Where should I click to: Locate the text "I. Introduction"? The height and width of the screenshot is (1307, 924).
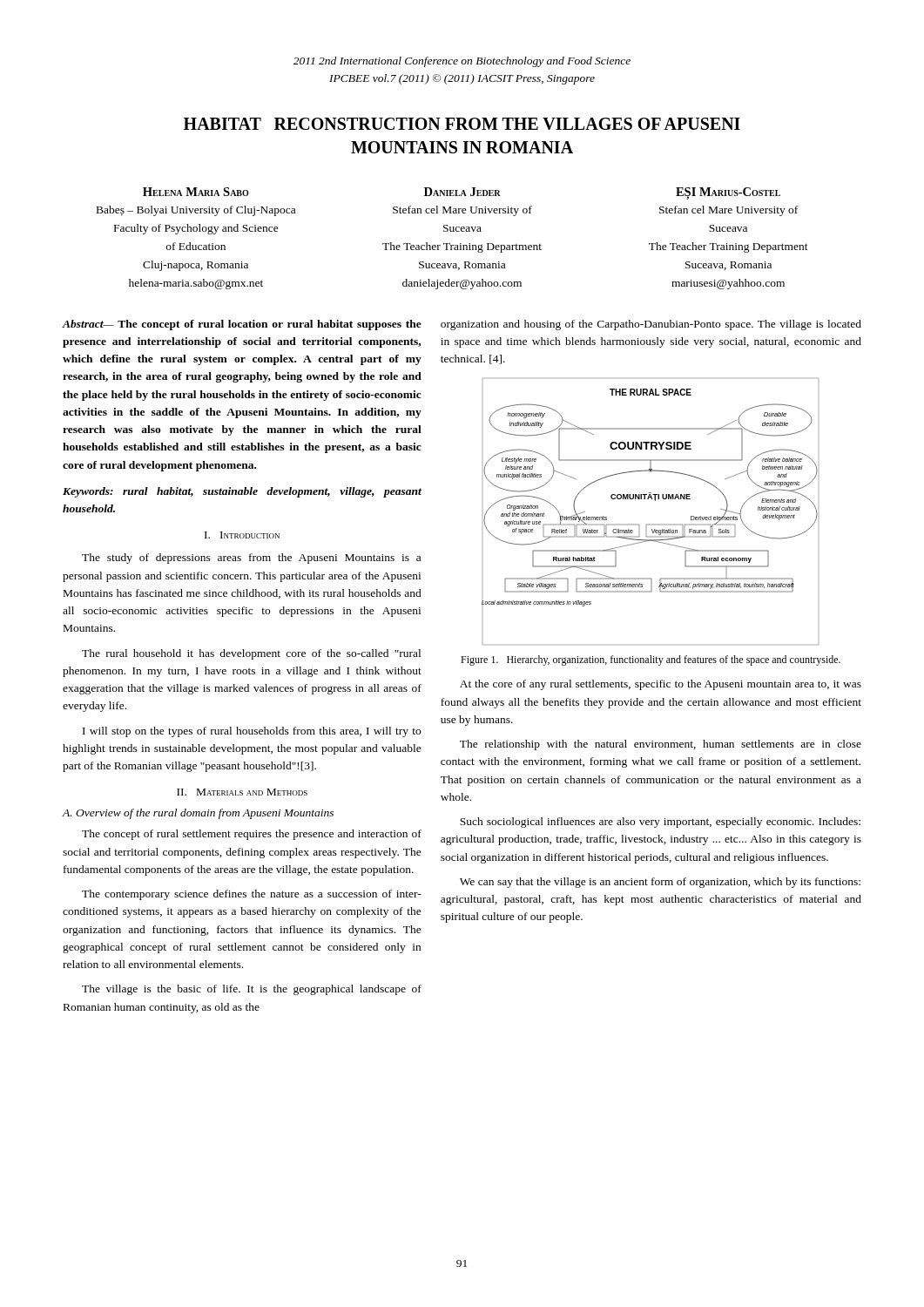tap(242, 535)
